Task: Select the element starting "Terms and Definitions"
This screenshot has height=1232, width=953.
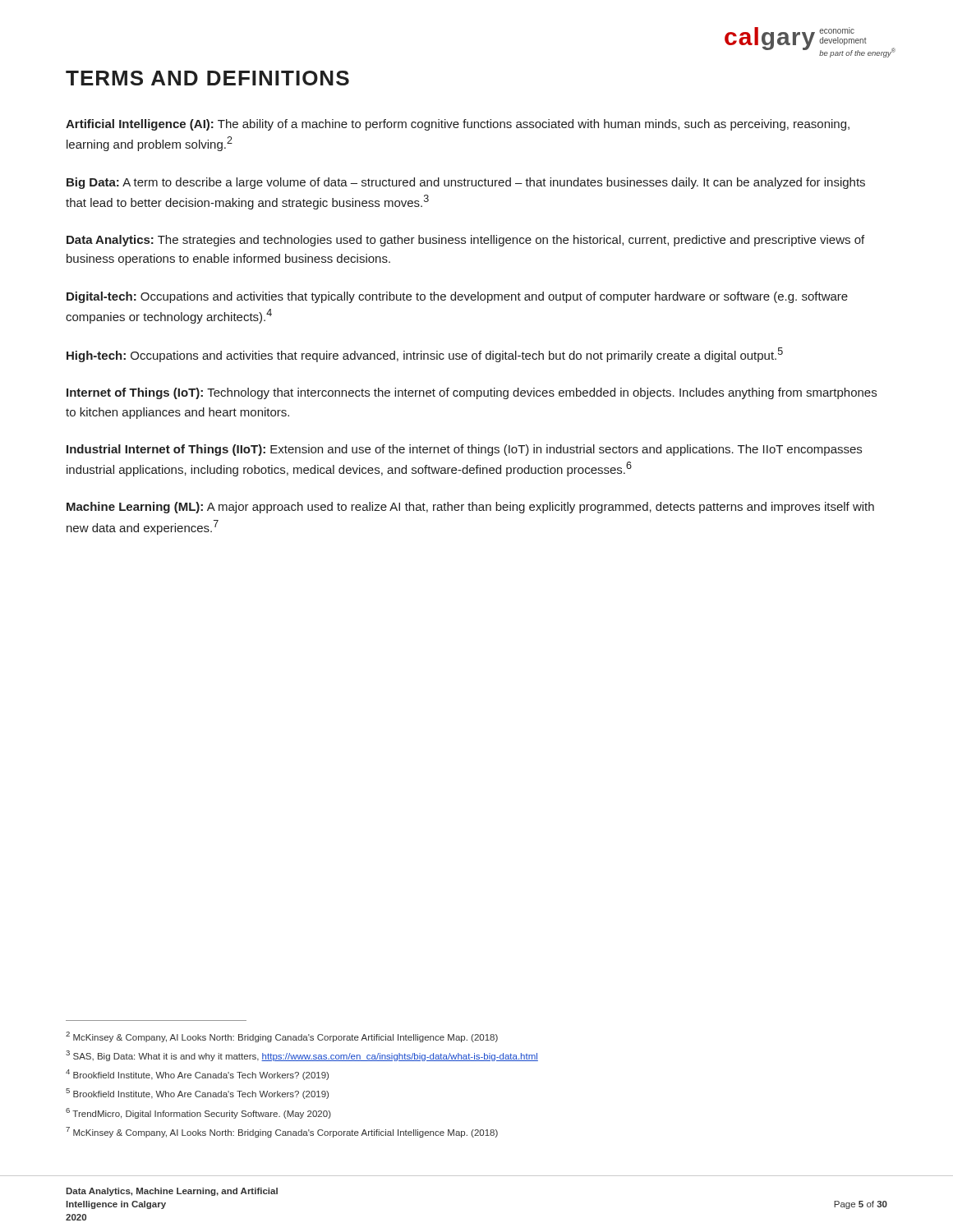Action: [x=208, y=78]
